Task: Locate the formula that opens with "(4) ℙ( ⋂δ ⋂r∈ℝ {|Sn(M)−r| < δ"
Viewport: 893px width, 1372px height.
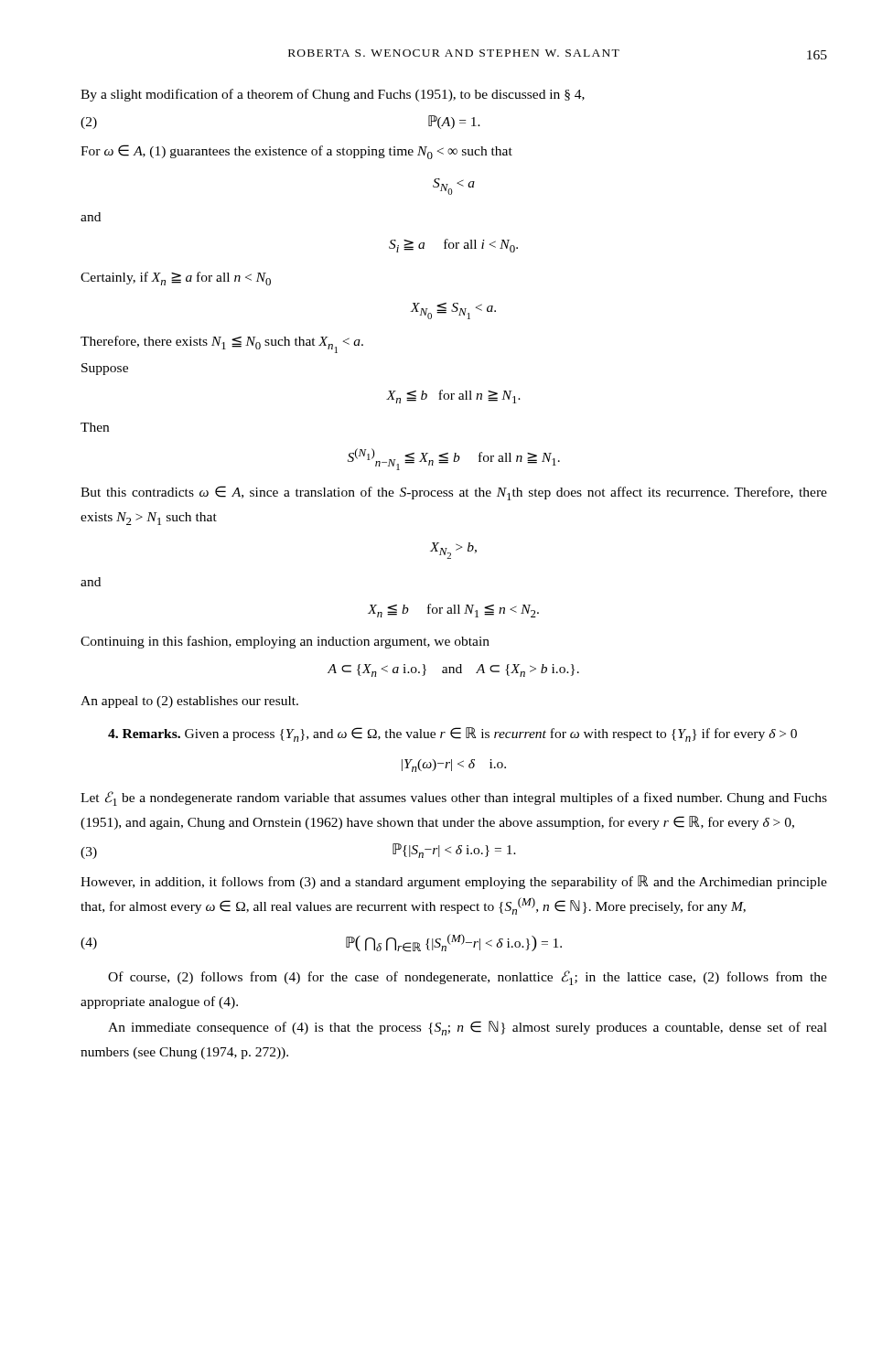Action: pos(87,943)
